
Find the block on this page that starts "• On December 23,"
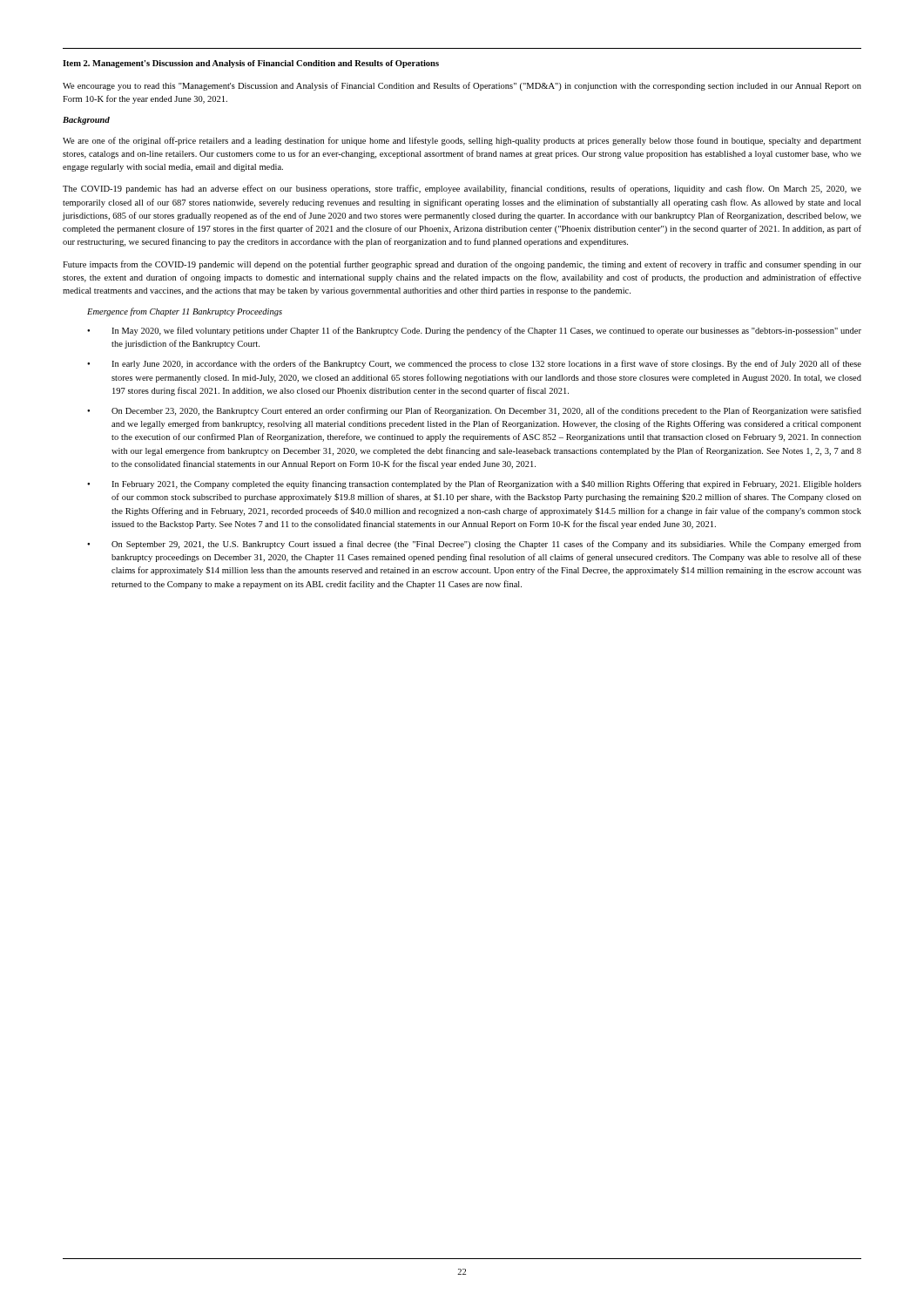point(474,437)
